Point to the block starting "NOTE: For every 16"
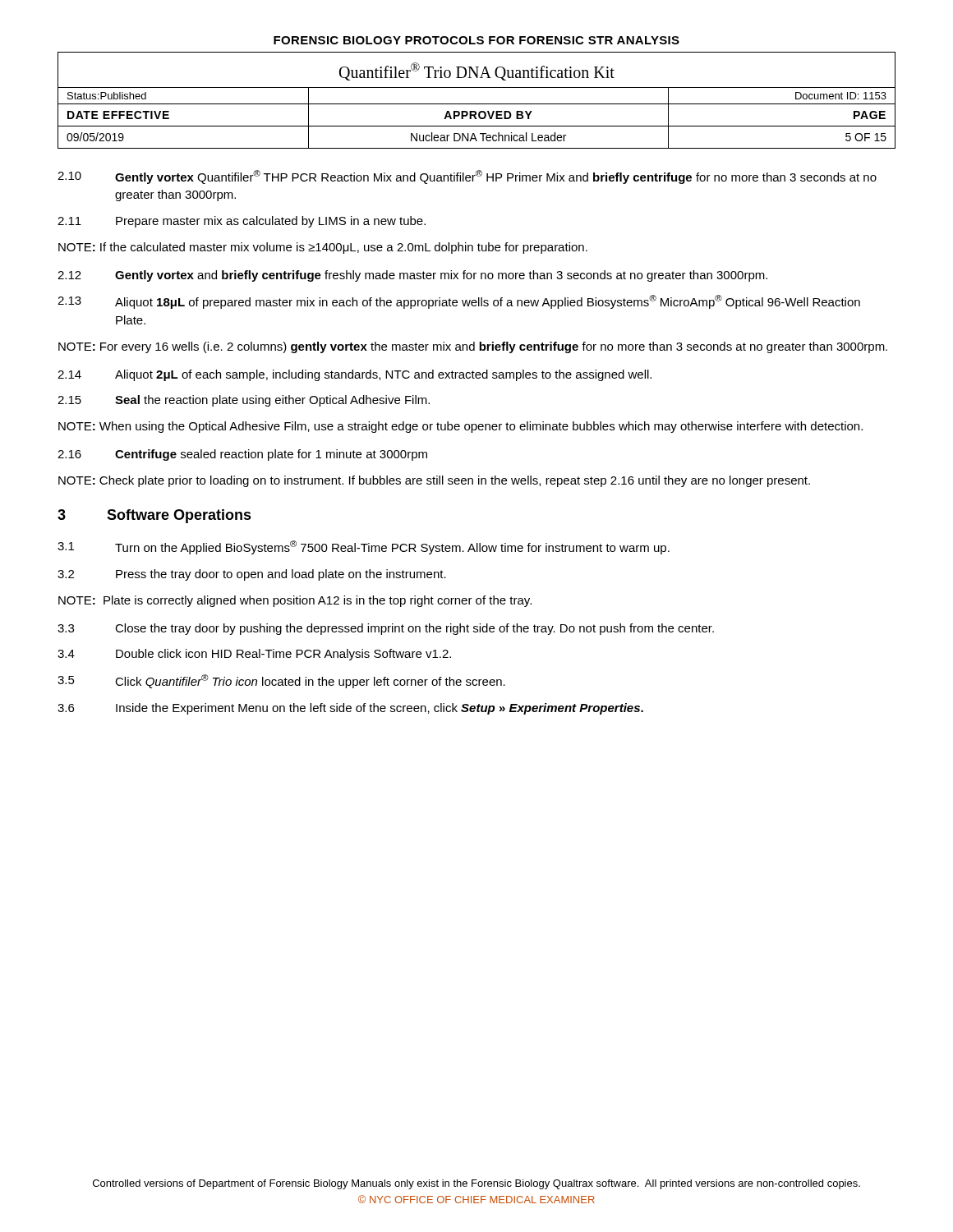The height and width of the screenshot is (1232, 953). pyautogui.click(x=473, y=346)
